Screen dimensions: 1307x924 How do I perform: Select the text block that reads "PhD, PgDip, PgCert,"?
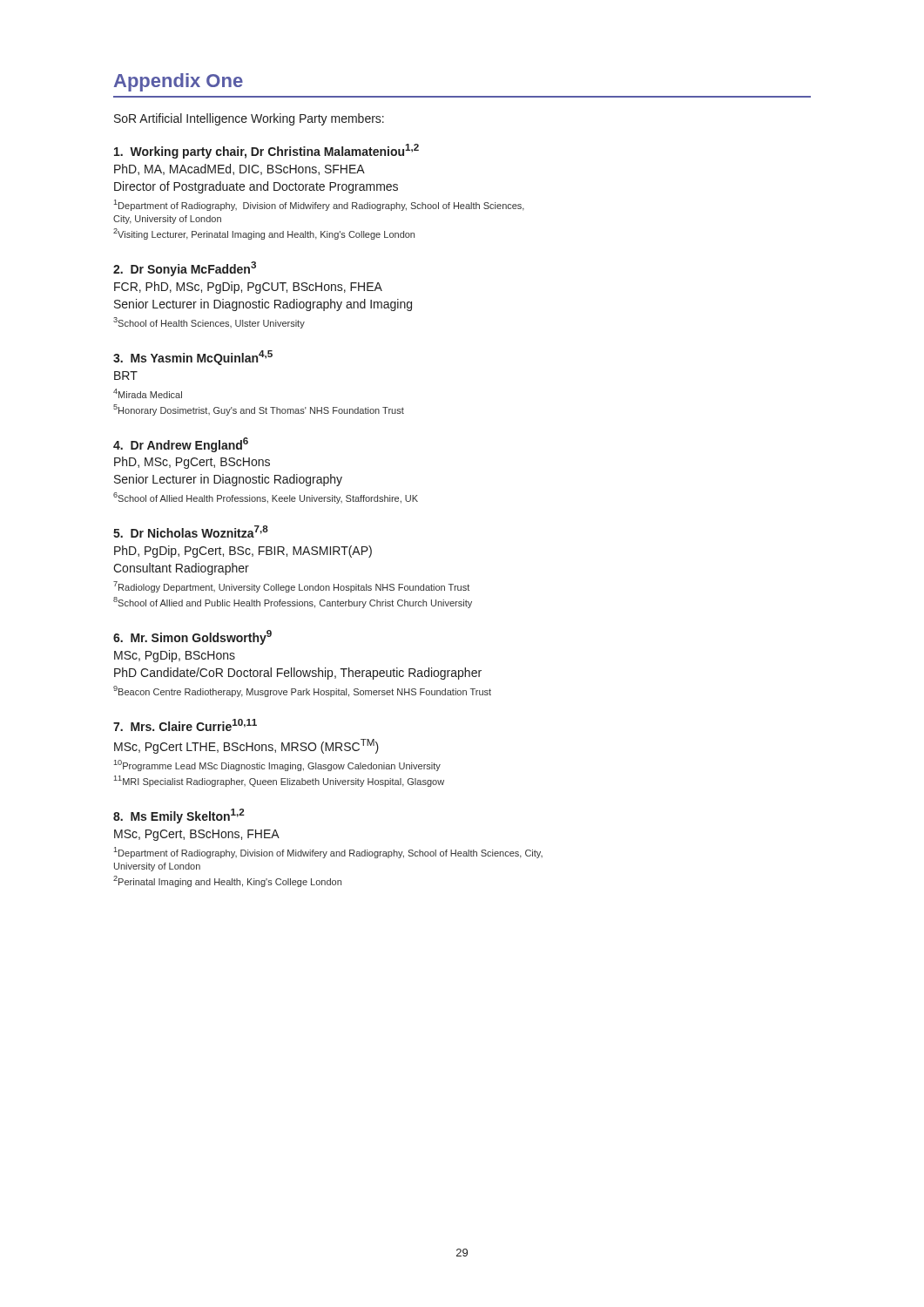click(243, 551)
